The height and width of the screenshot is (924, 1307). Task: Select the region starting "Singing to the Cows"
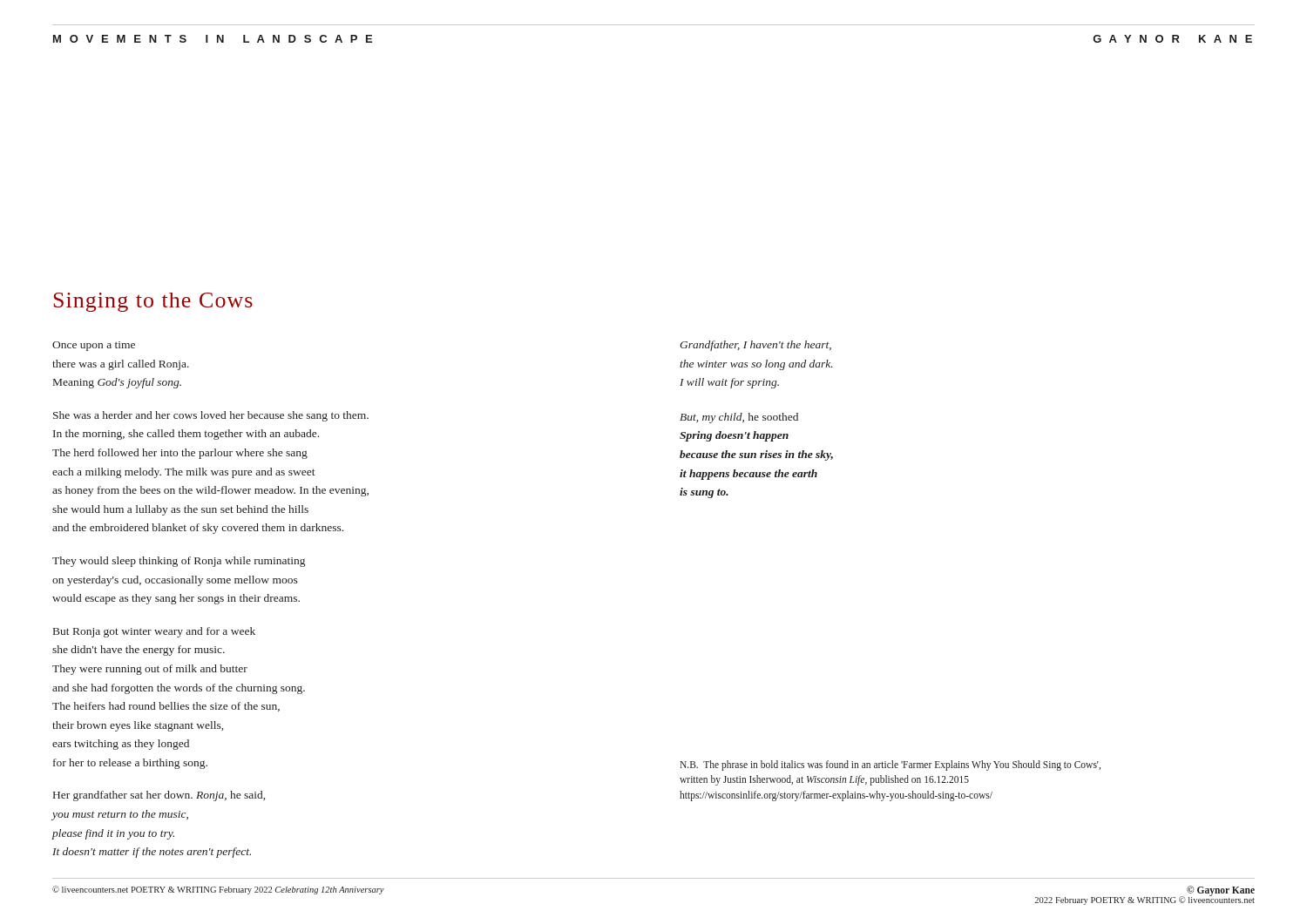[x=153, y=300]
